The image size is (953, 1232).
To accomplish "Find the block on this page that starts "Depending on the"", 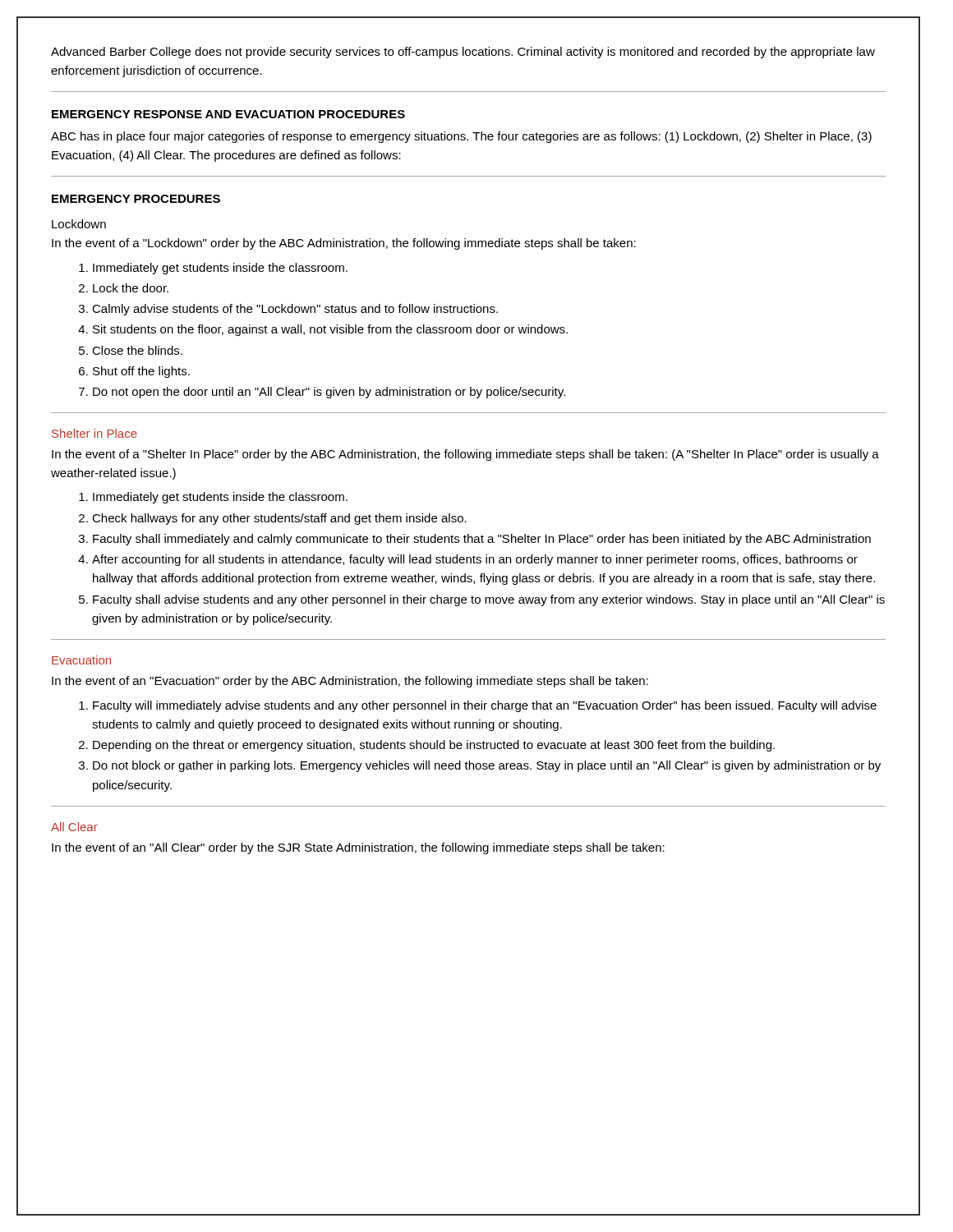I will click(x=434, y=745).
